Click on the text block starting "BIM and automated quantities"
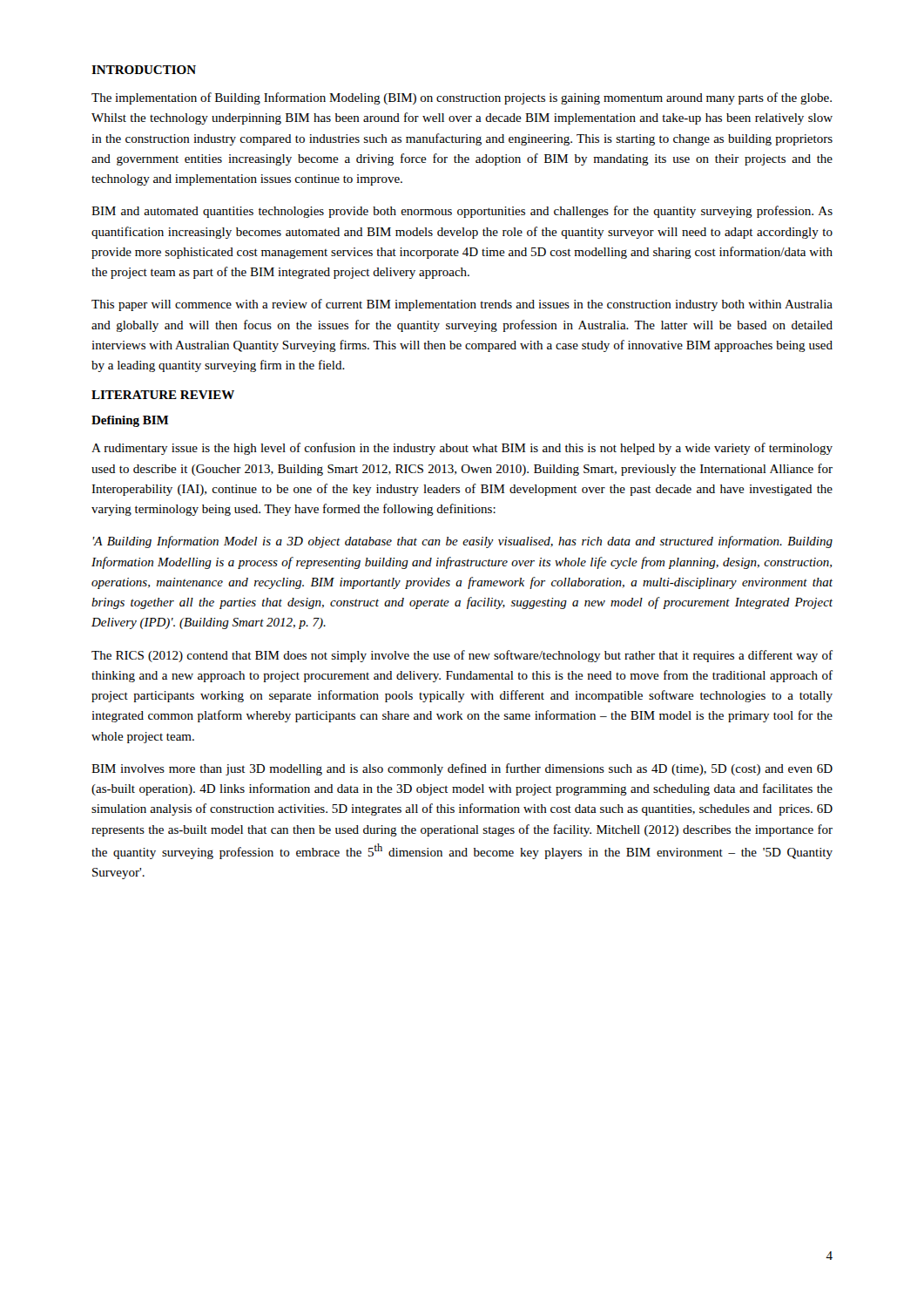This screenshot has height=1307, width=924. (462, 241)
